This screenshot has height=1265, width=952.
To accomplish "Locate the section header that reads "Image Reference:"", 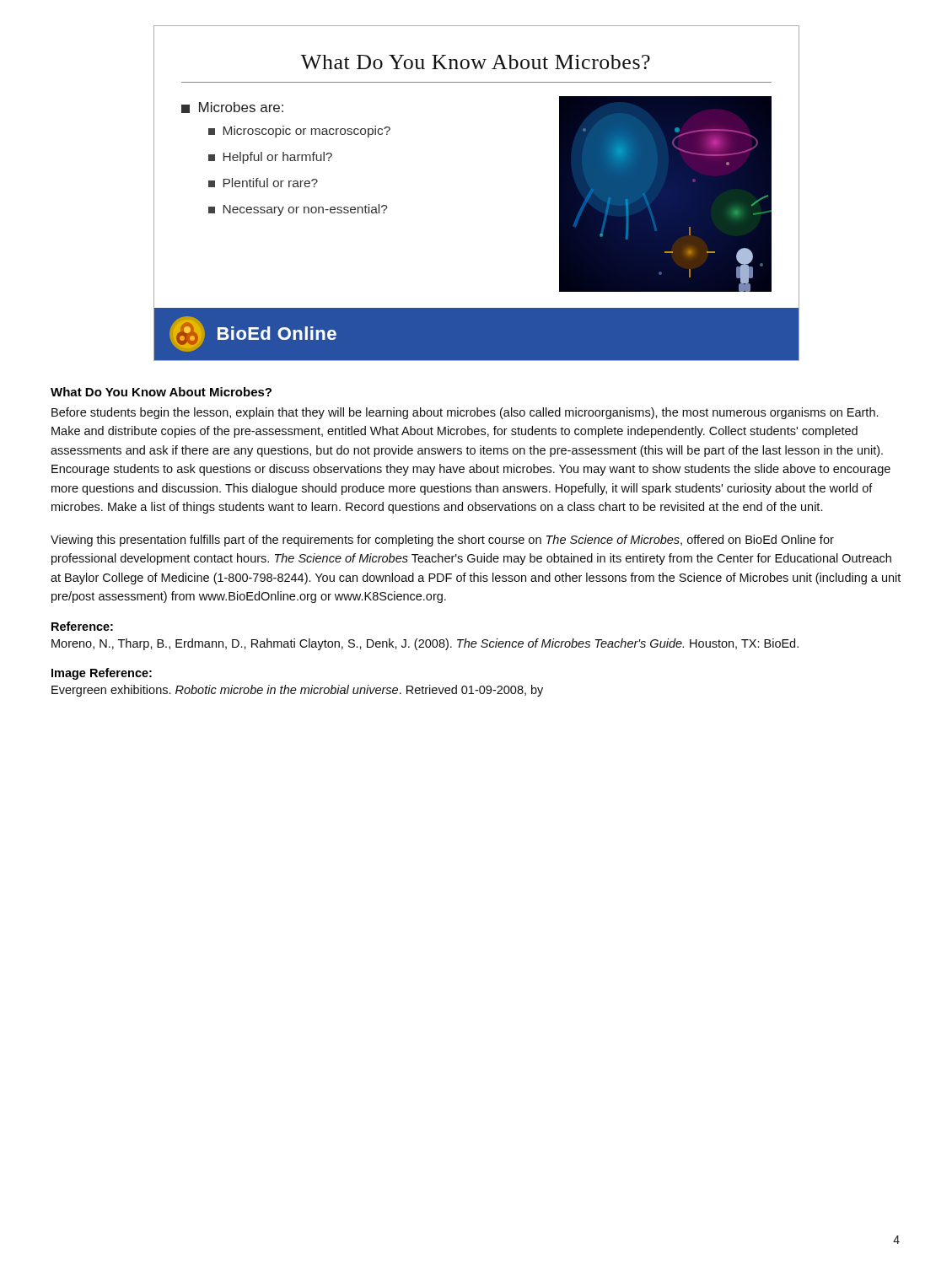I will (x=102, y=673).
